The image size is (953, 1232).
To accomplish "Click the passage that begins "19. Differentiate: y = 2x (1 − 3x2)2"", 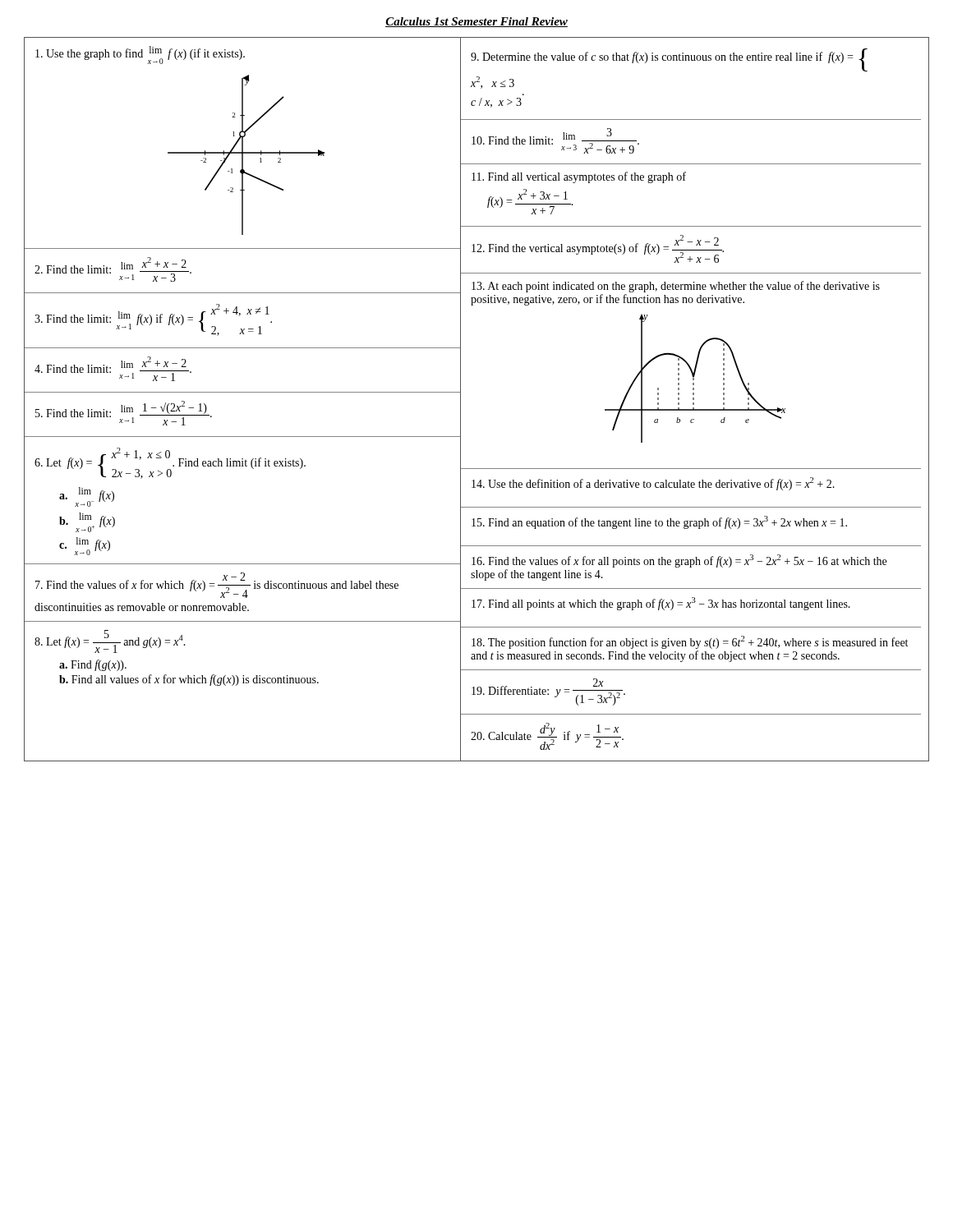I will click(548, 692).
